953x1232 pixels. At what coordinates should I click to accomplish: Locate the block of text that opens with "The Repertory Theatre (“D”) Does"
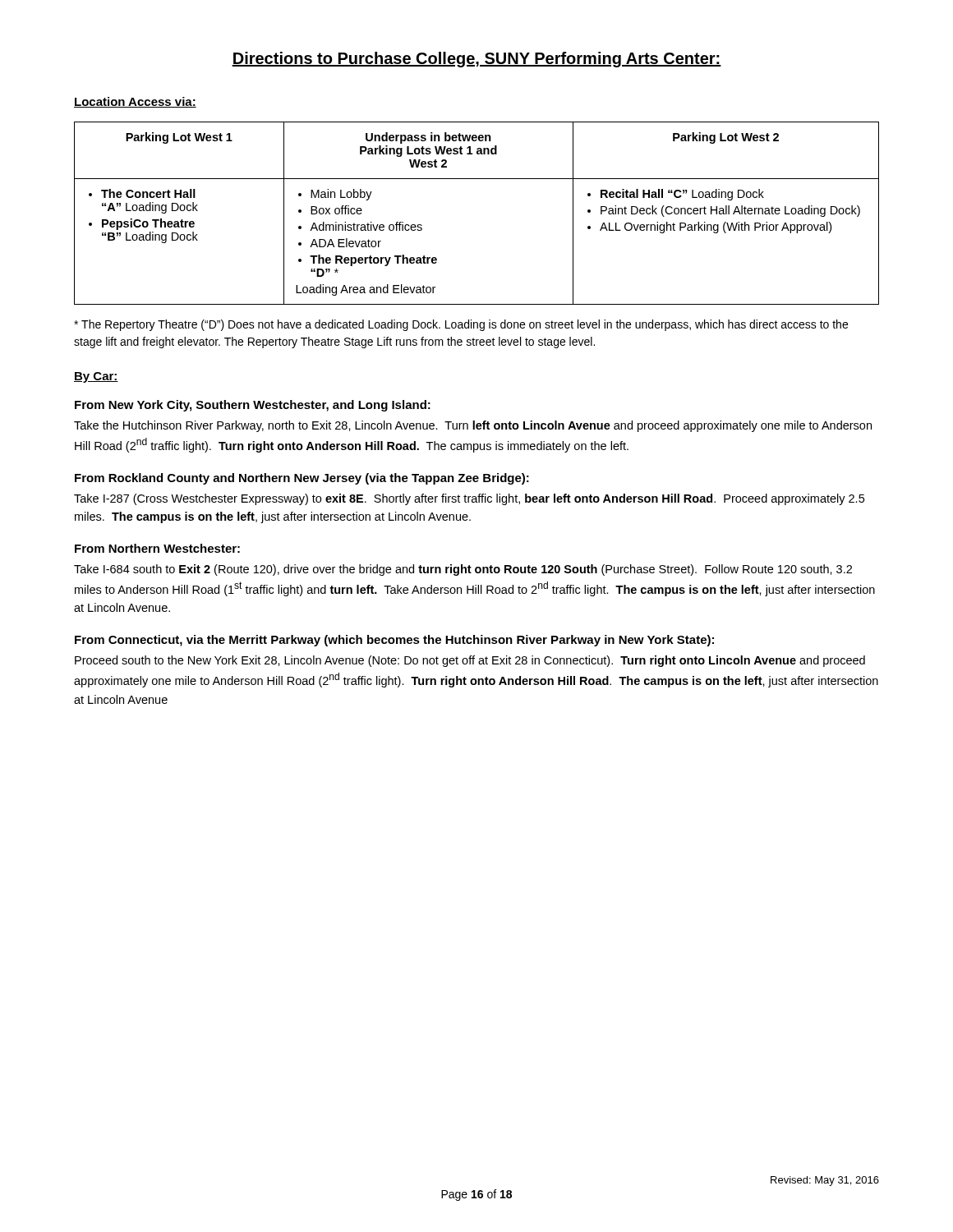point(461,333)
